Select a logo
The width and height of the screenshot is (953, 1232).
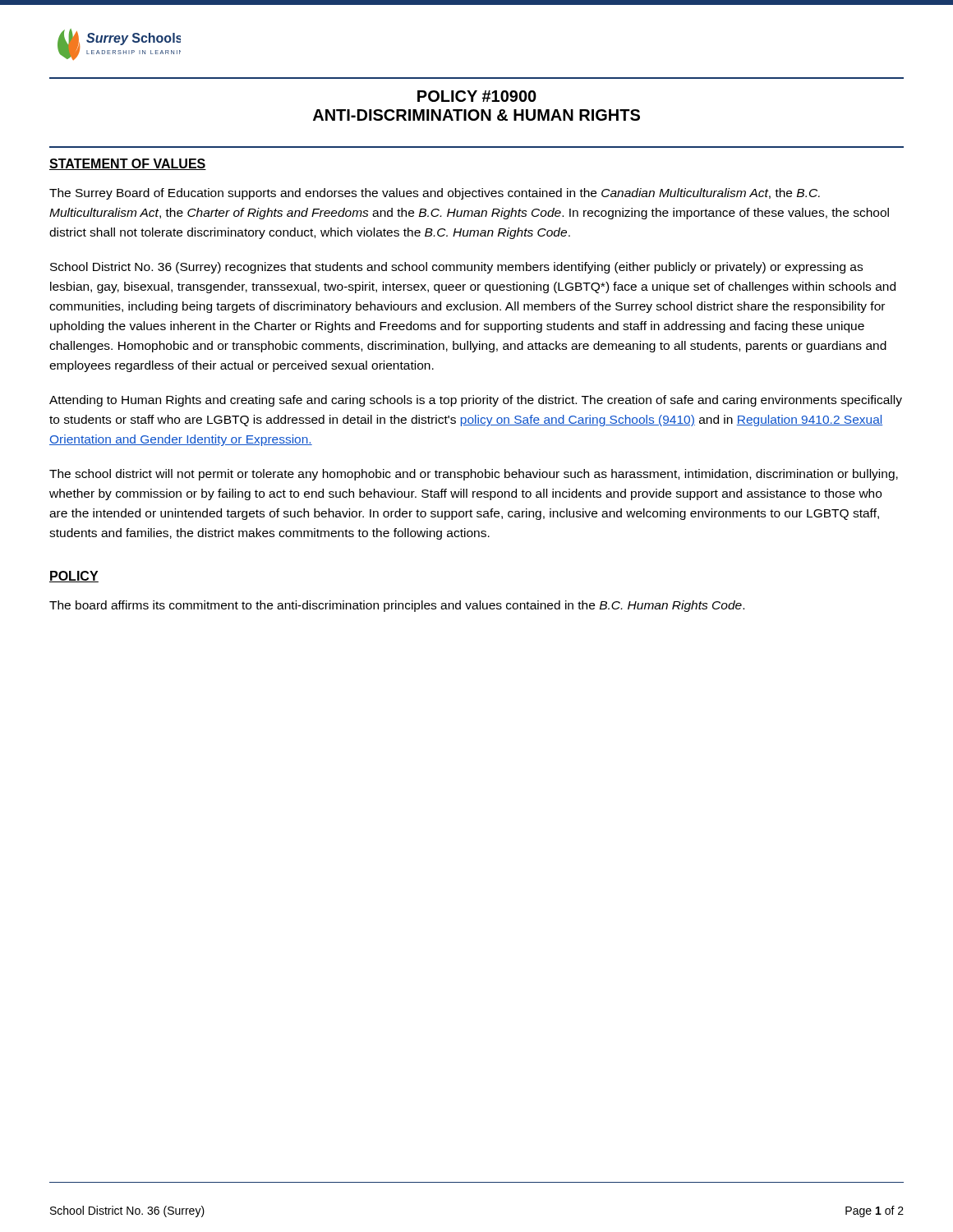pyautogui.click(x=115, y=44)
